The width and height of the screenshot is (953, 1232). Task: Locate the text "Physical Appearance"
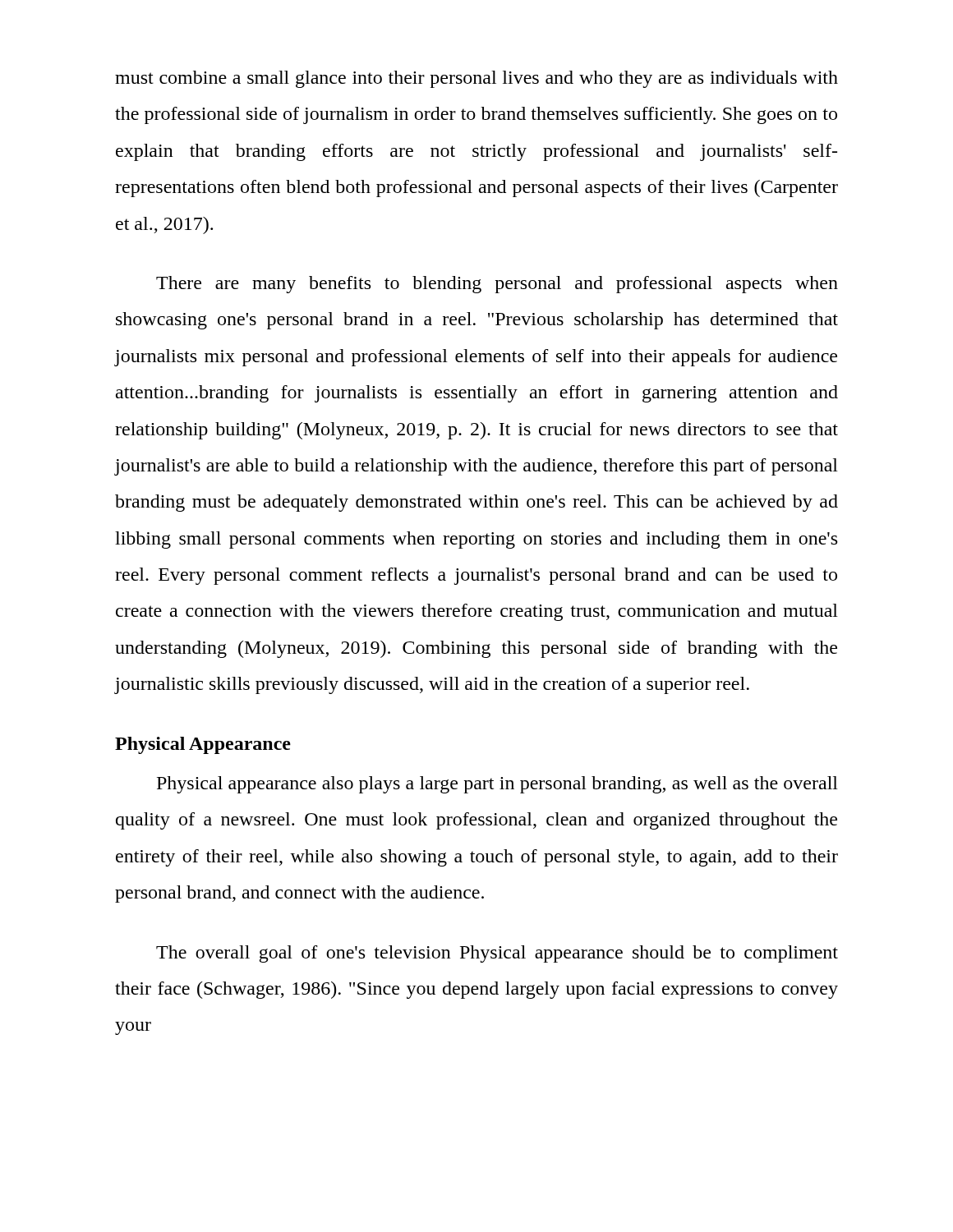pos(203,745)
